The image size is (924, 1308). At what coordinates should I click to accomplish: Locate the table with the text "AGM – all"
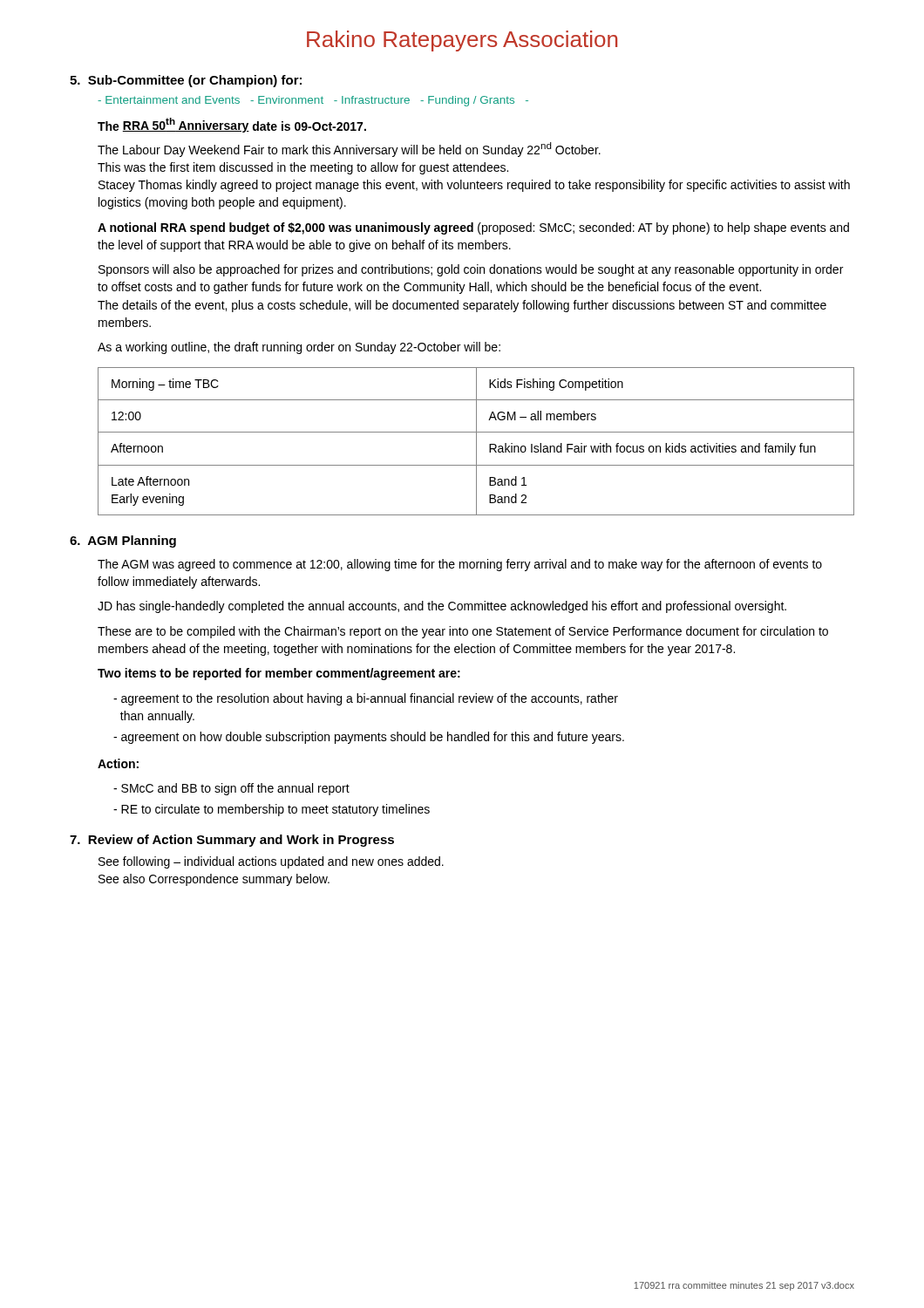(x=476, y=441)
